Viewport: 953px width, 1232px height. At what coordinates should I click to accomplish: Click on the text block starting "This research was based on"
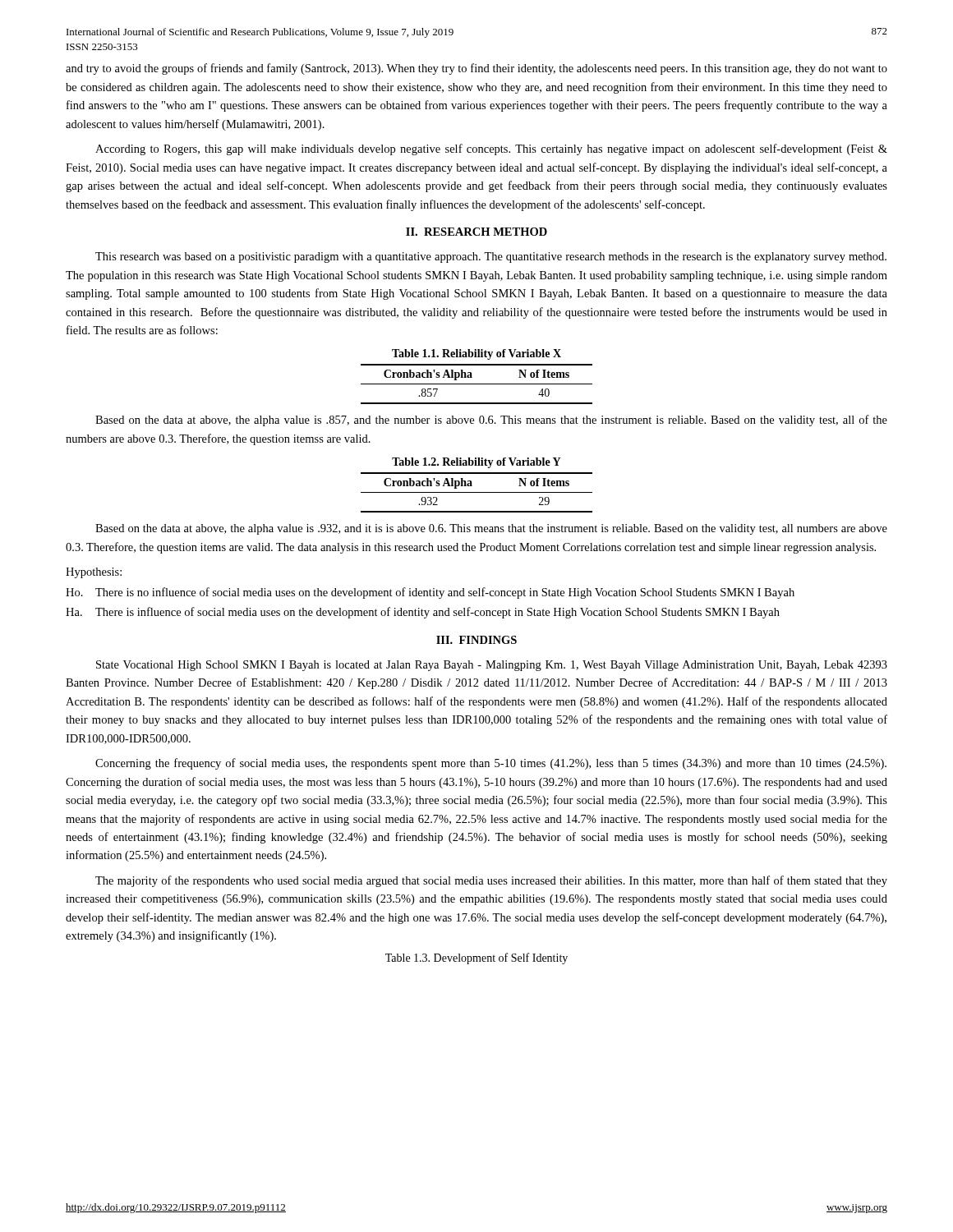click(476, 293)
